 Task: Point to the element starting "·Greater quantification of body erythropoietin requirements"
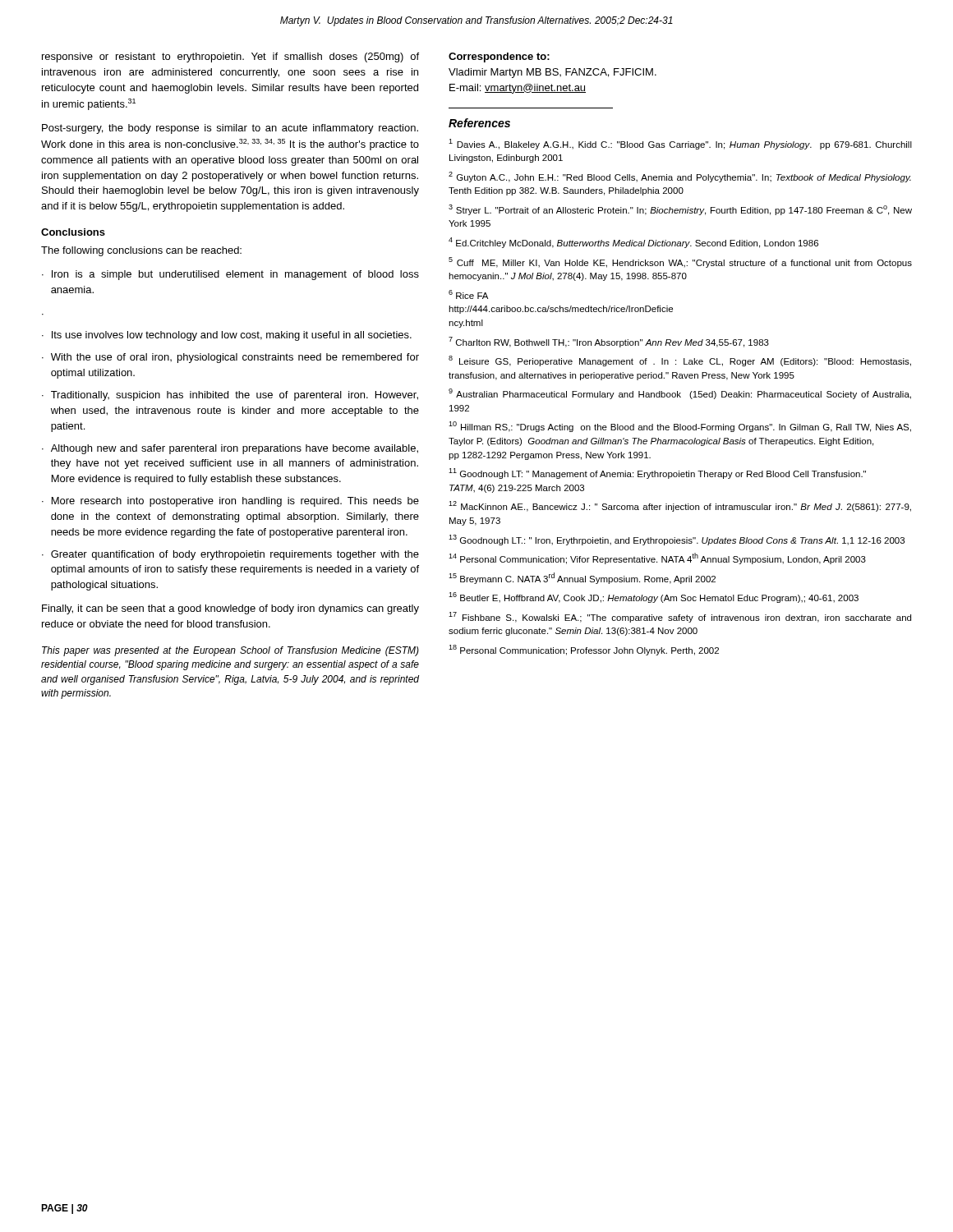pos(230,570)
